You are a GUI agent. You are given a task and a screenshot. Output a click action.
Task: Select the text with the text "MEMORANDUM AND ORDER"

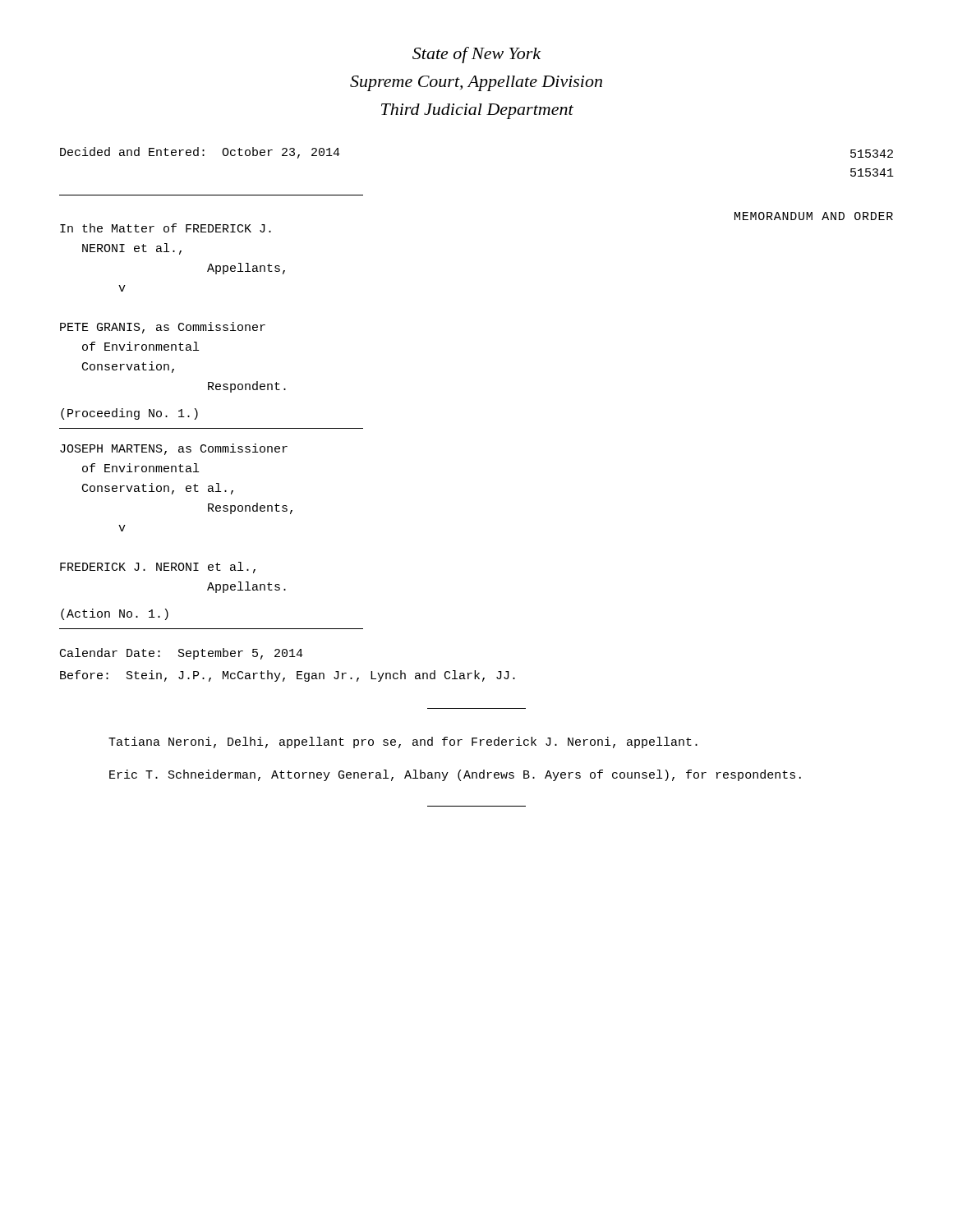pyautogui.click(x=814, y=218)
